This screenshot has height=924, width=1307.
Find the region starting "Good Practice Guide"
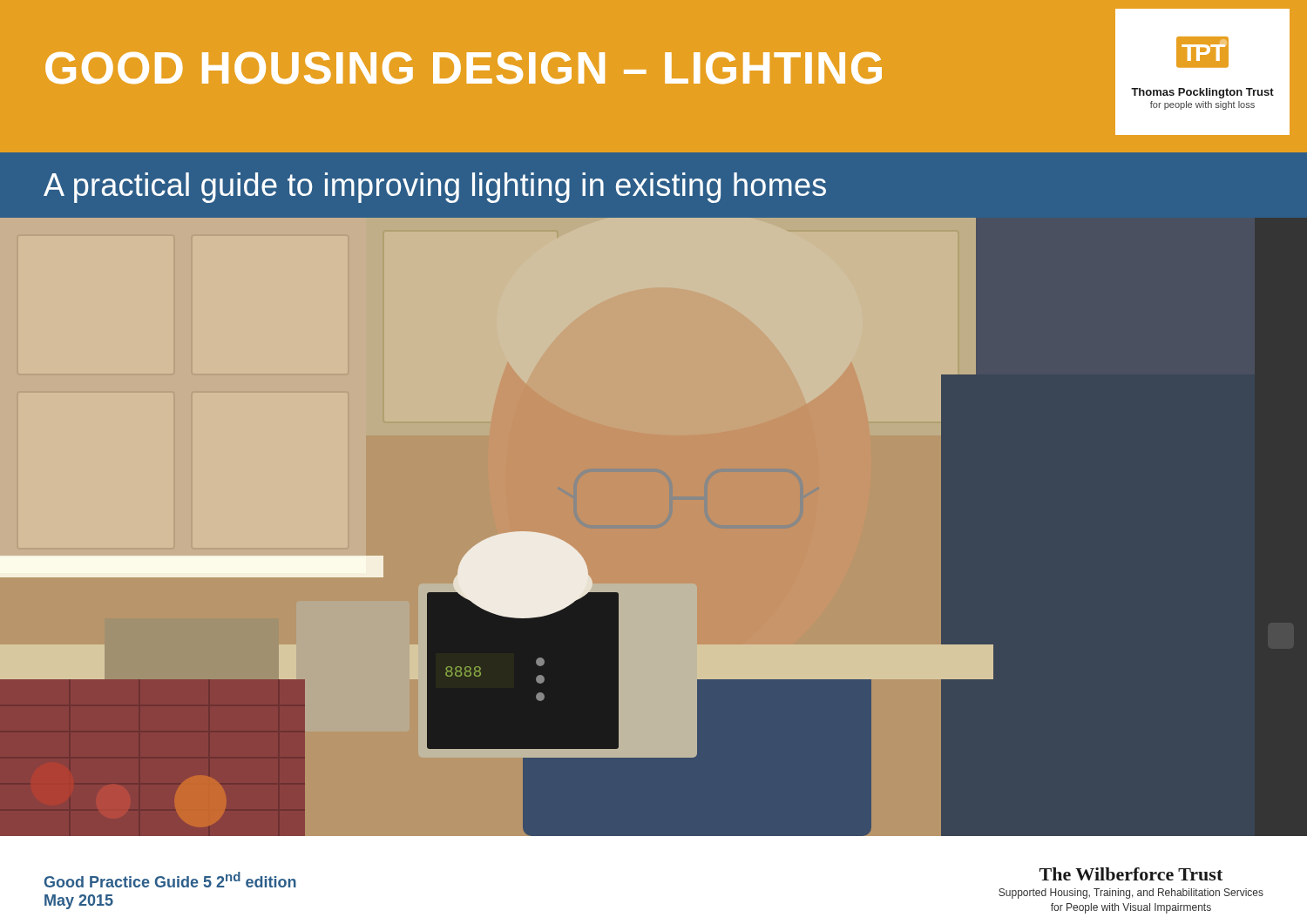click(170, 889)
